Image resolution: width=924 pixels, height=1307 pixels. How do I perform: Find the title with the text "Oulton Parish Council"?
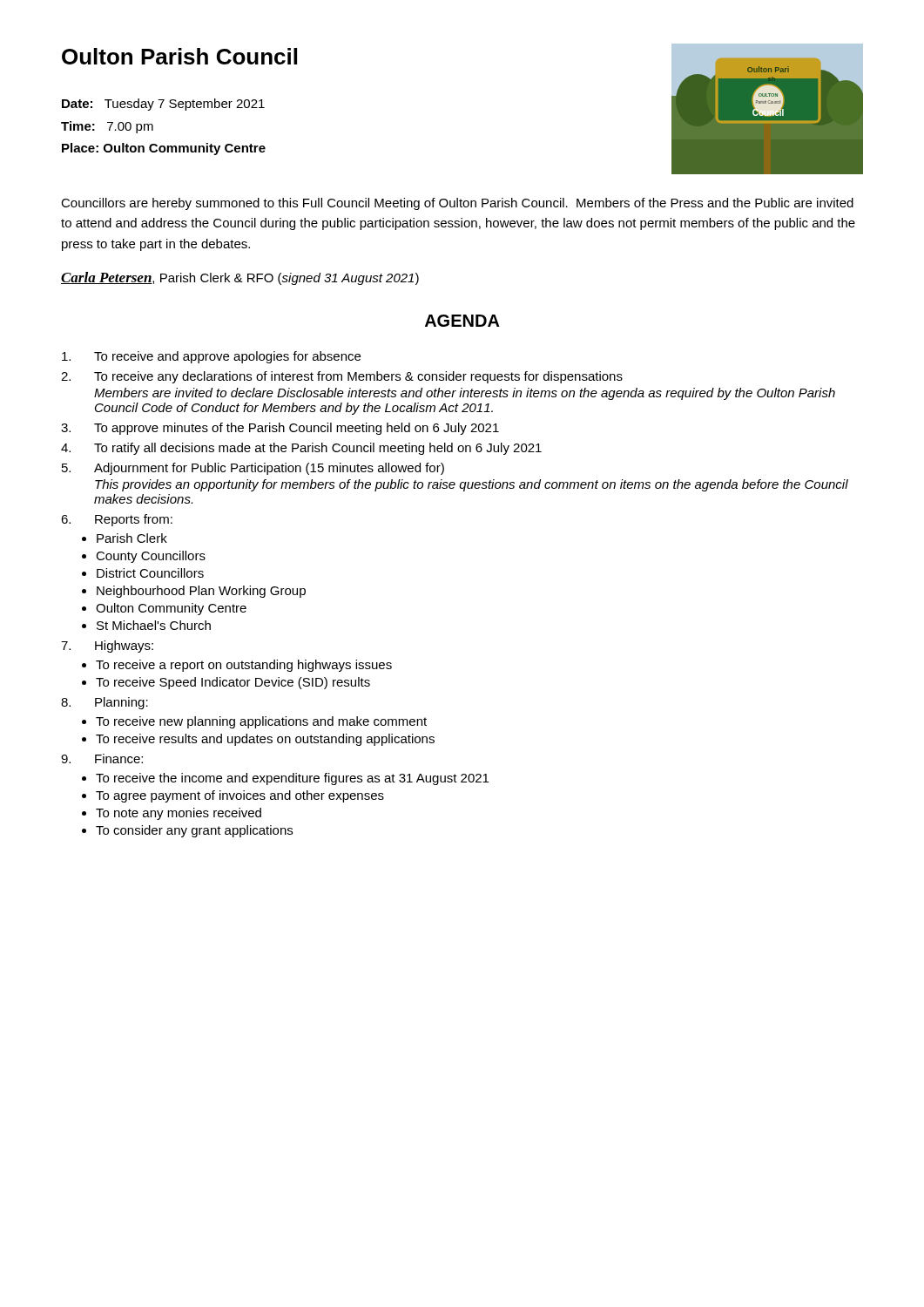pyautogui.click(x=180, y=57)
